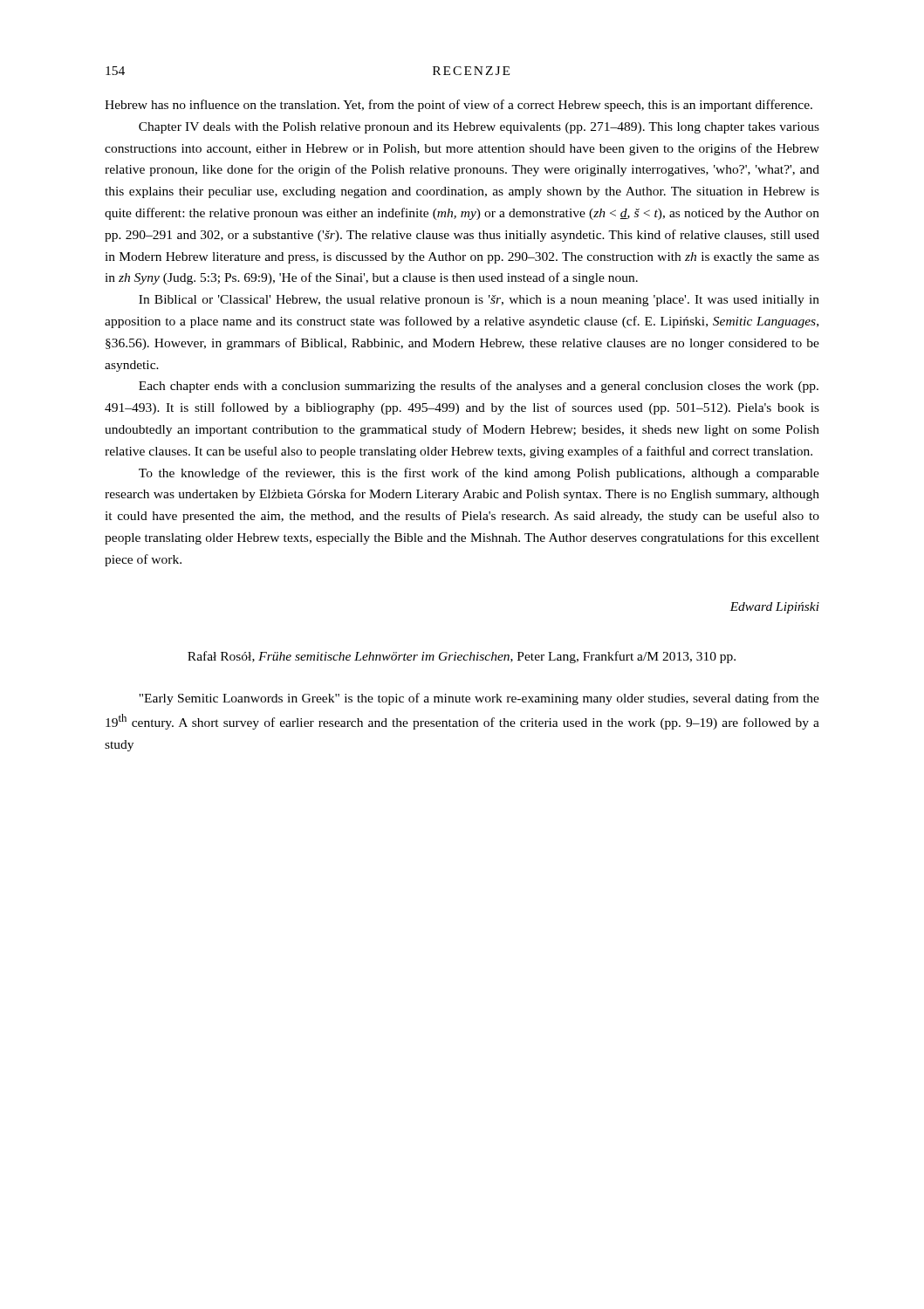Locate the text block that says "To the knowledge of the reviewer, this is"
Screen dimensions: 1309x924
[462, 516]
